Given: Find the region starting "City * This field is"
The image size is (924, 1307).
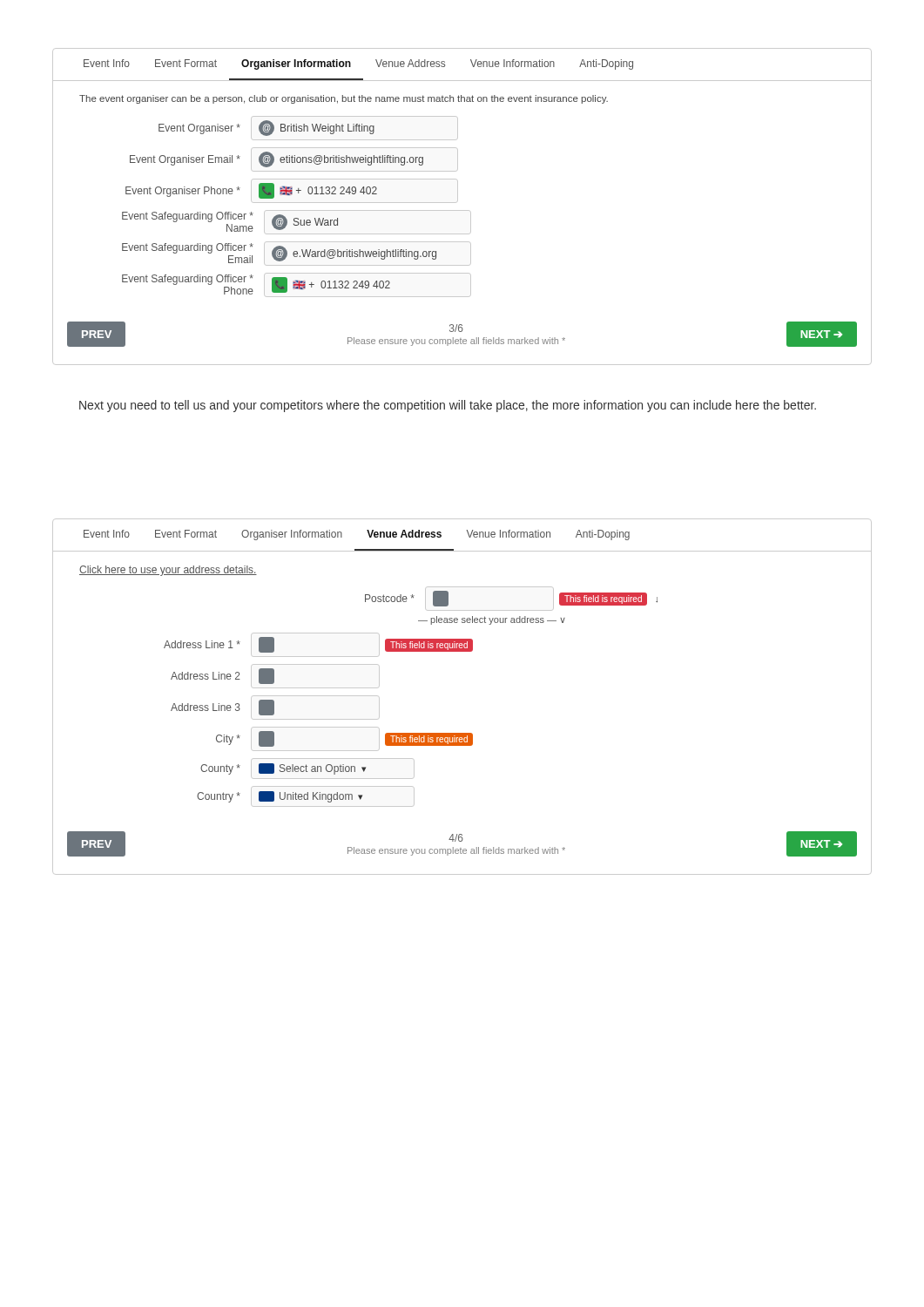Looking at the screenshot, I should coord(276,739).
